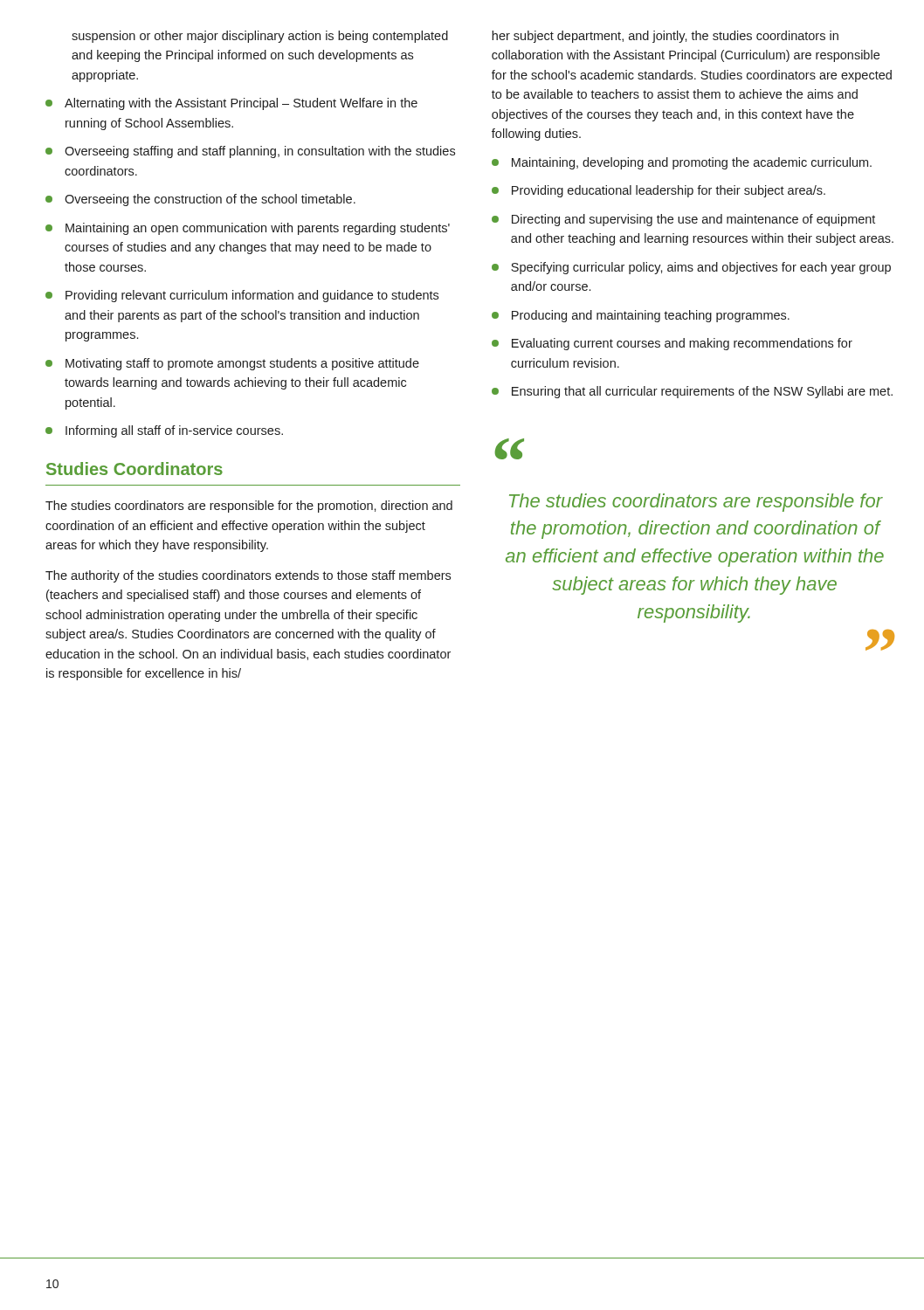Point to the block beginning "Maintaining an open communication with parents"
Screen dimensions: 1310x924
[x=257, y=247]
